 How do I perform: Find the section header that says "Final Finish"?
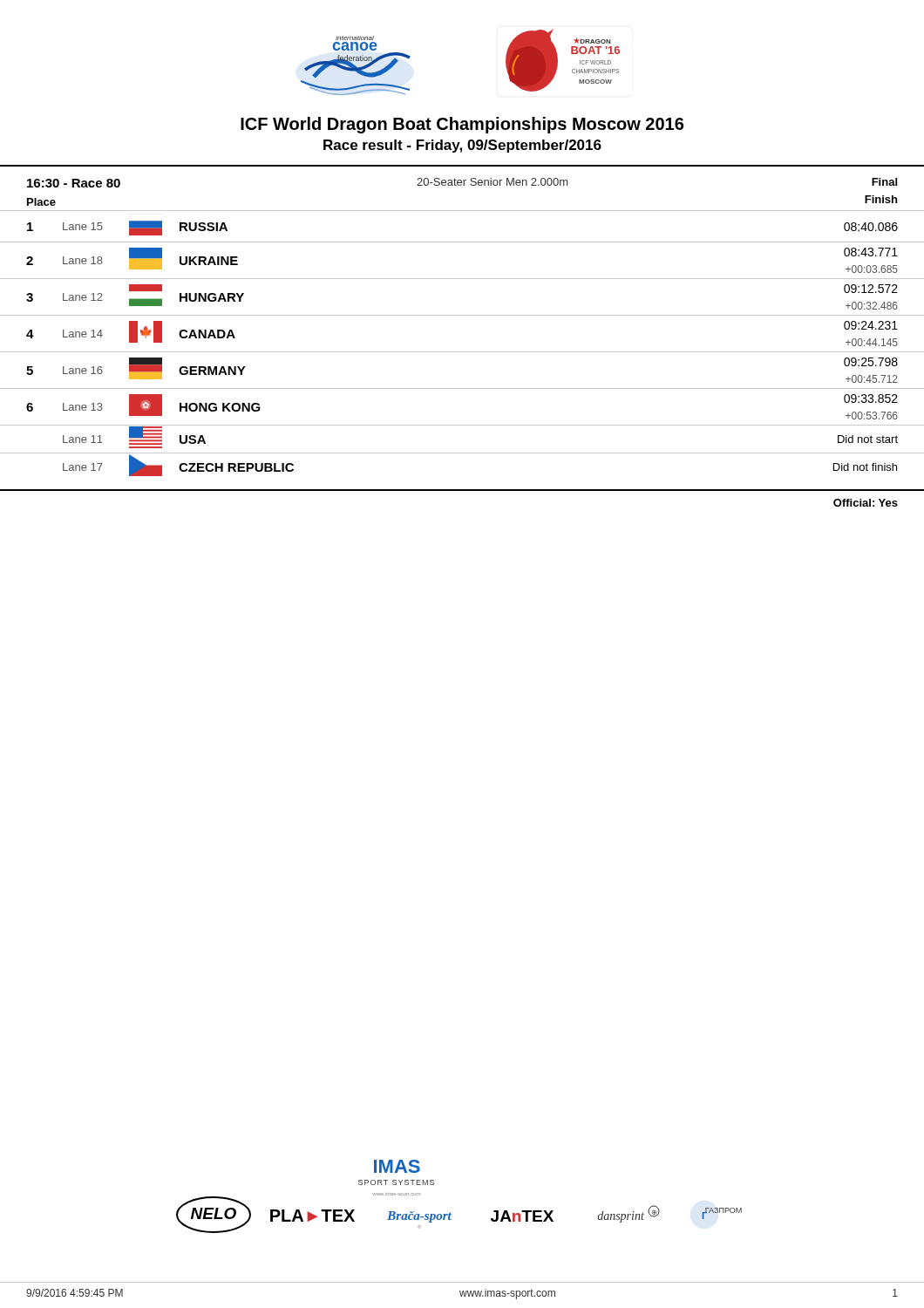click(881, 190)
